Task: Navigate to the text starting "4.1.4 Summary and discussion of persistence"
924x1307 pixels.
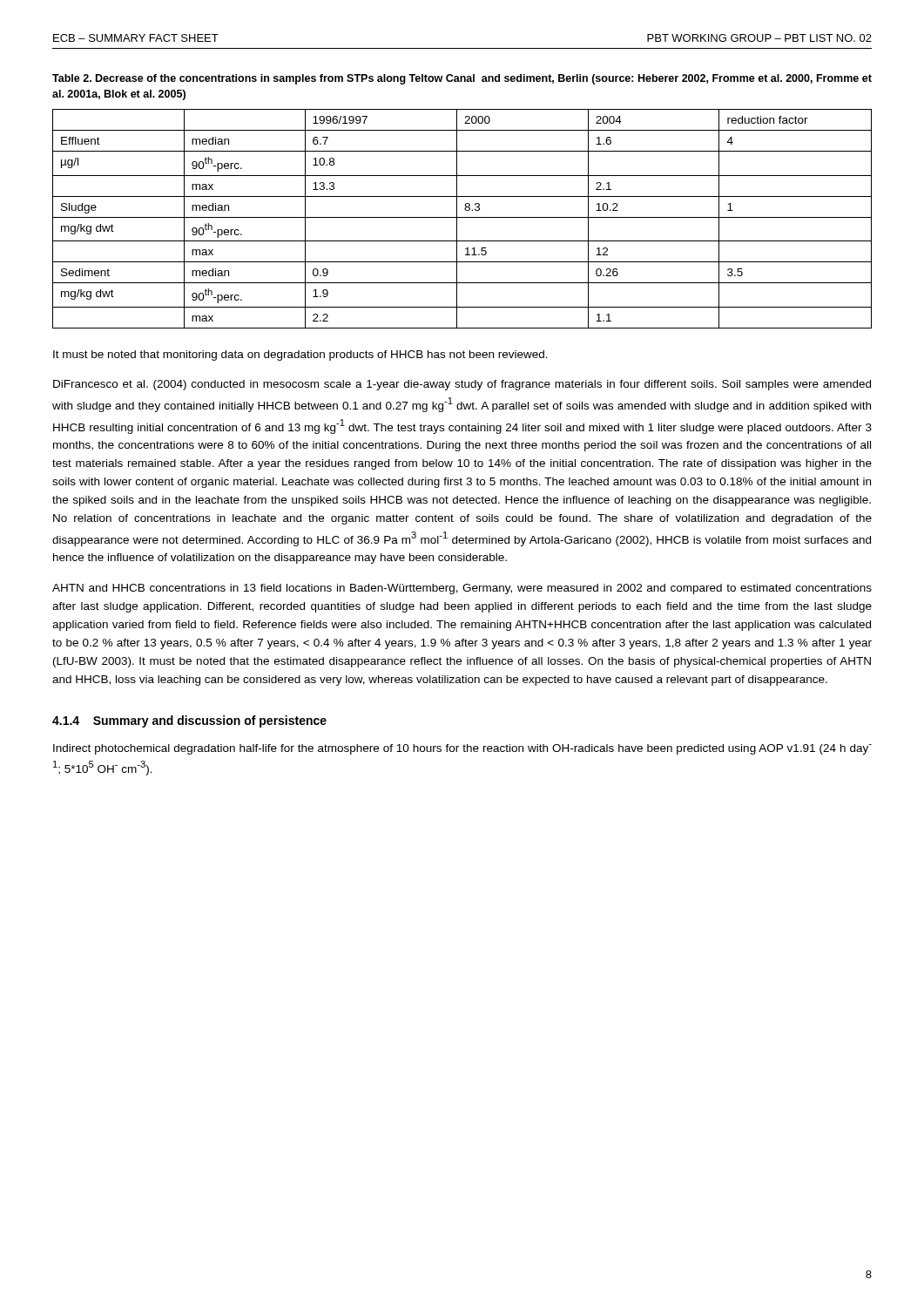Action: coord(190,720)
